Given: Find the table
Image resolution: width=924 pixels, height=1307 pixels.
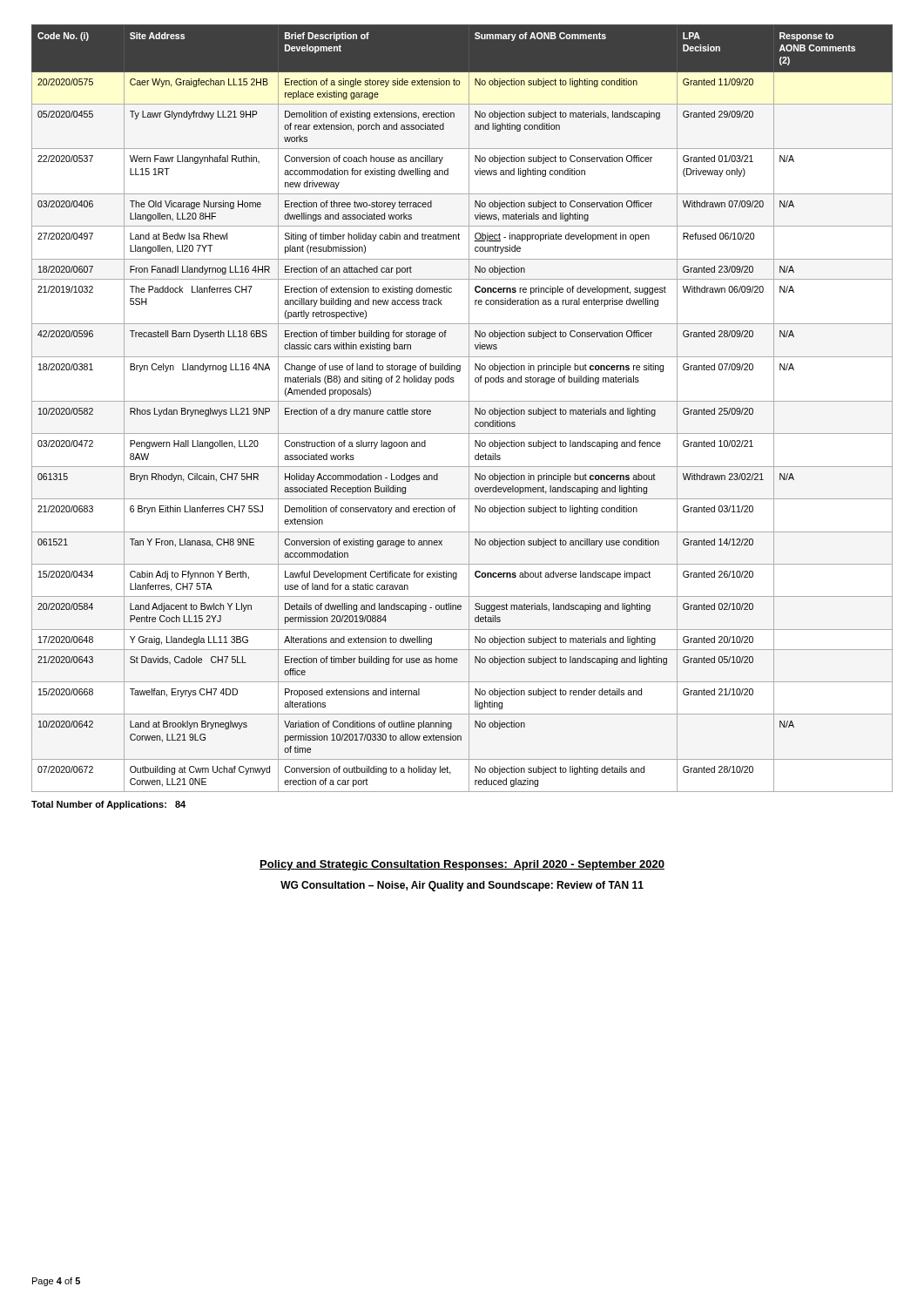Looking at the screenshot, I should [x=462, y=408].
